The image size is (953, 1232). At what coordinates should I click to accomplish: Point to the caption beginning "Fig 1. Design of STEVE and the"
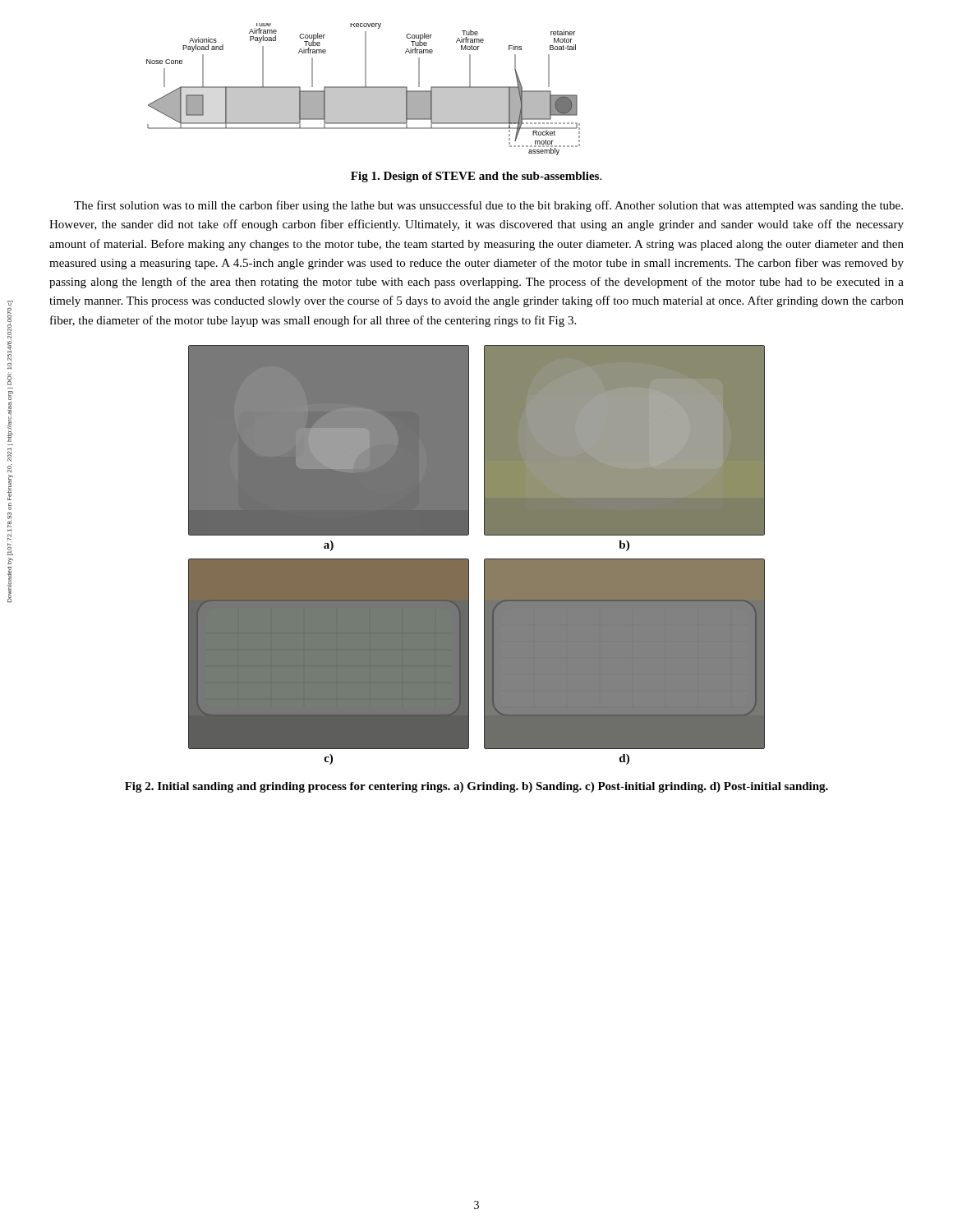pos(476,176)
